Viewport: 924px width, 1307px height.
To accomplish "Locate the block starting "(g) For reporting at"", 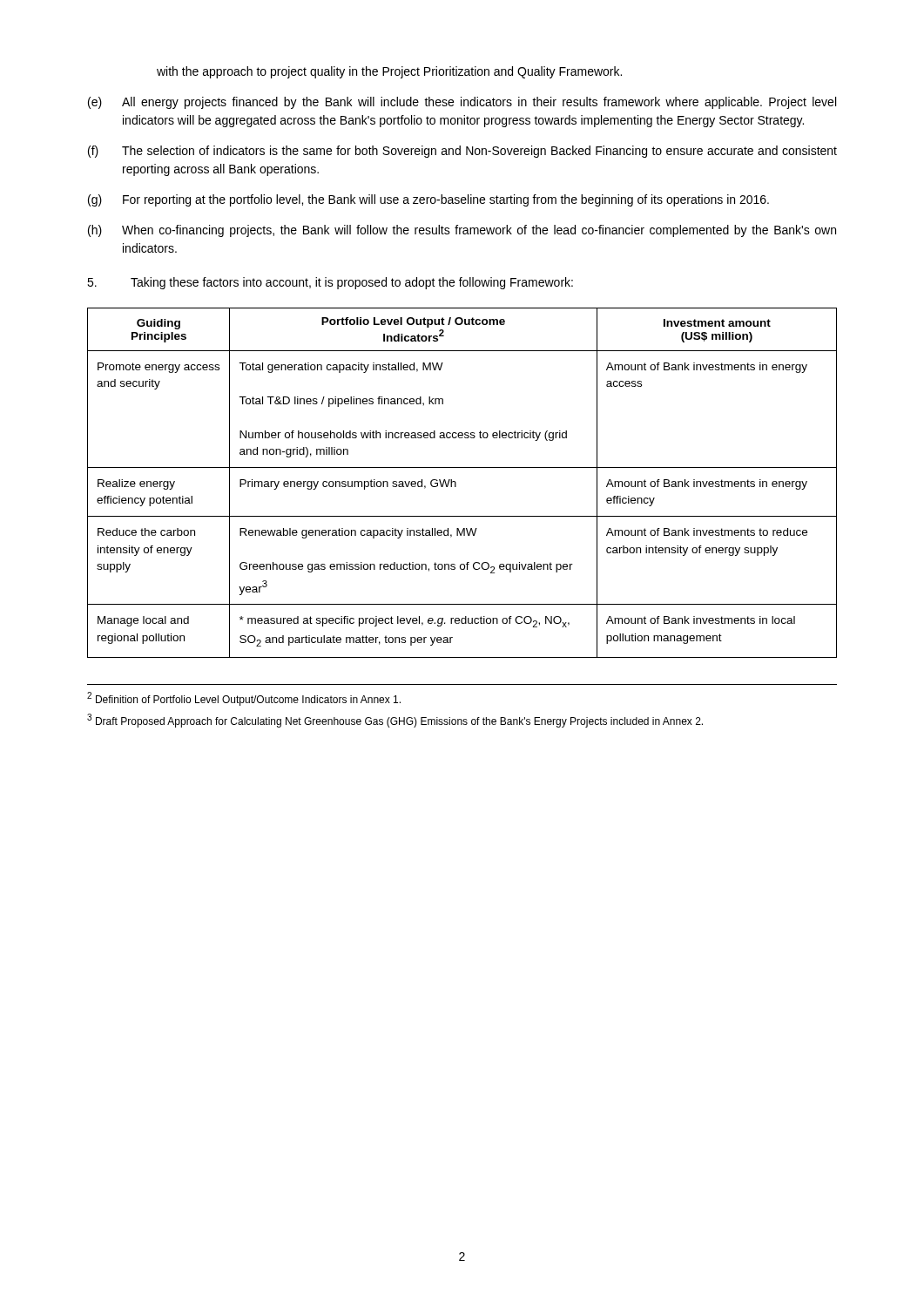I will click(462, 200).
